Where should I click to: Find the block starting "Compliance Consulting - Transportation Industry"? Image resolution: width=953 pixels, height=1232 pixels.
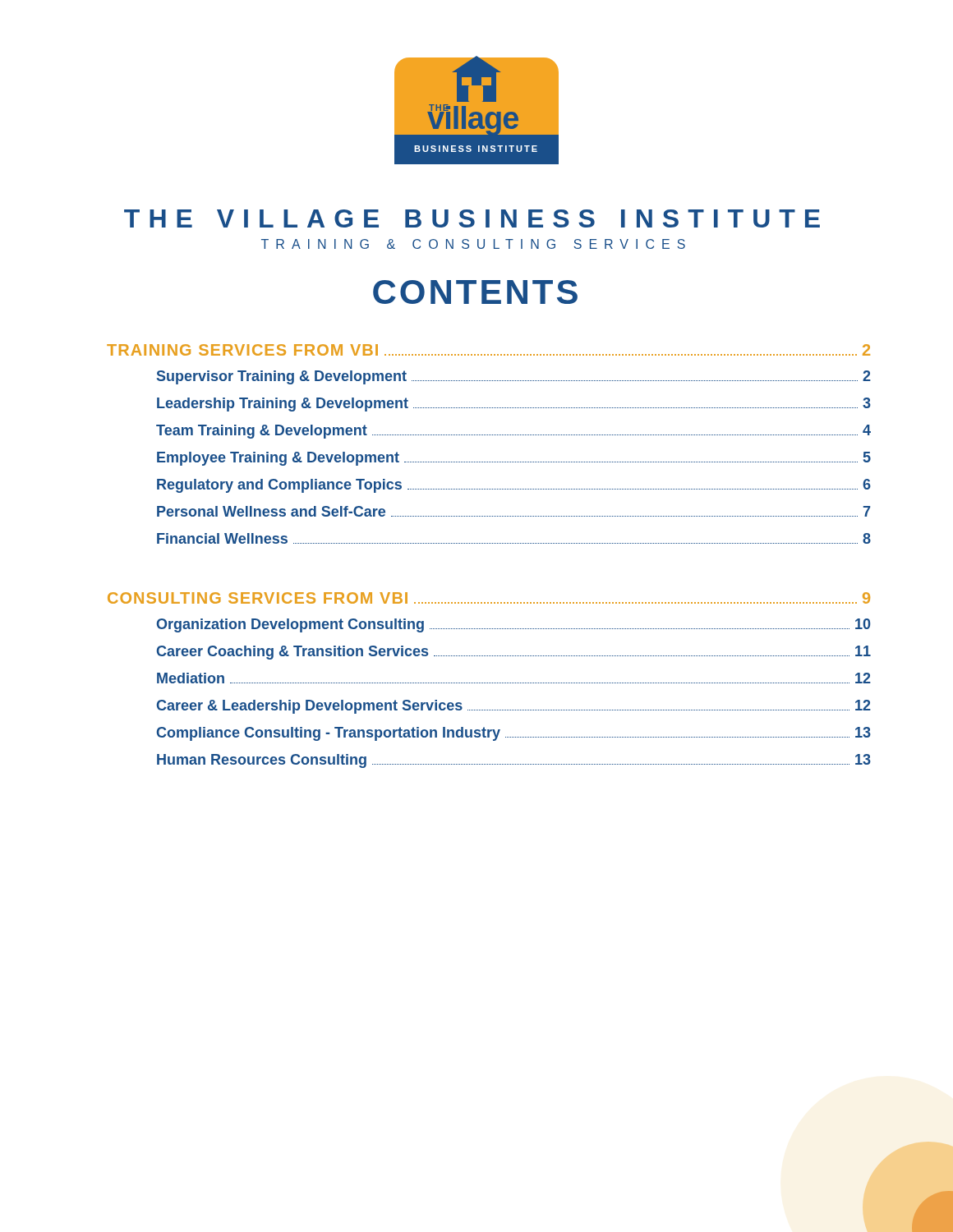tap(513, 733)
